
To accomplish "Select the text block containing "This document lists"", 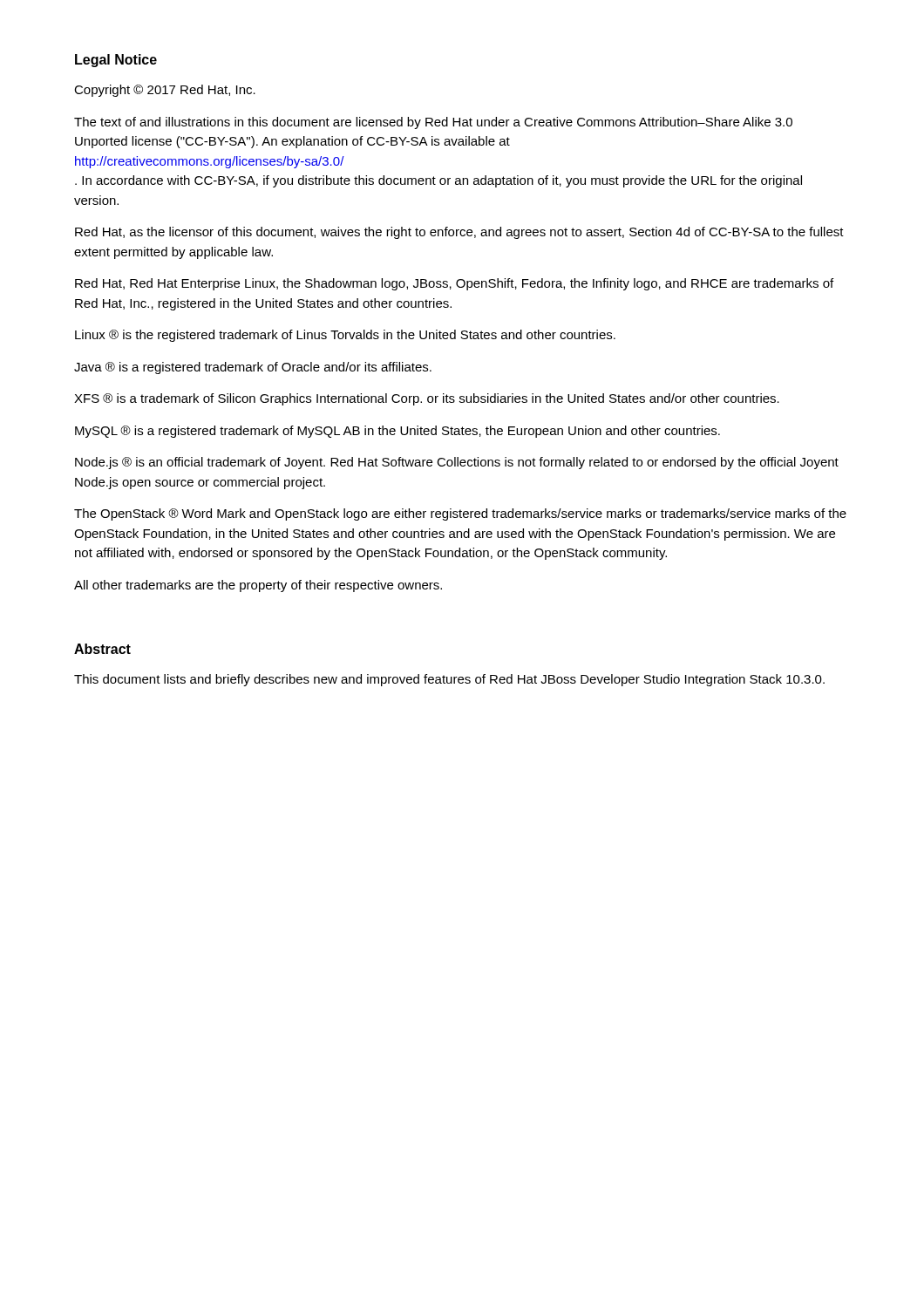I will click(x=450, y=679).
